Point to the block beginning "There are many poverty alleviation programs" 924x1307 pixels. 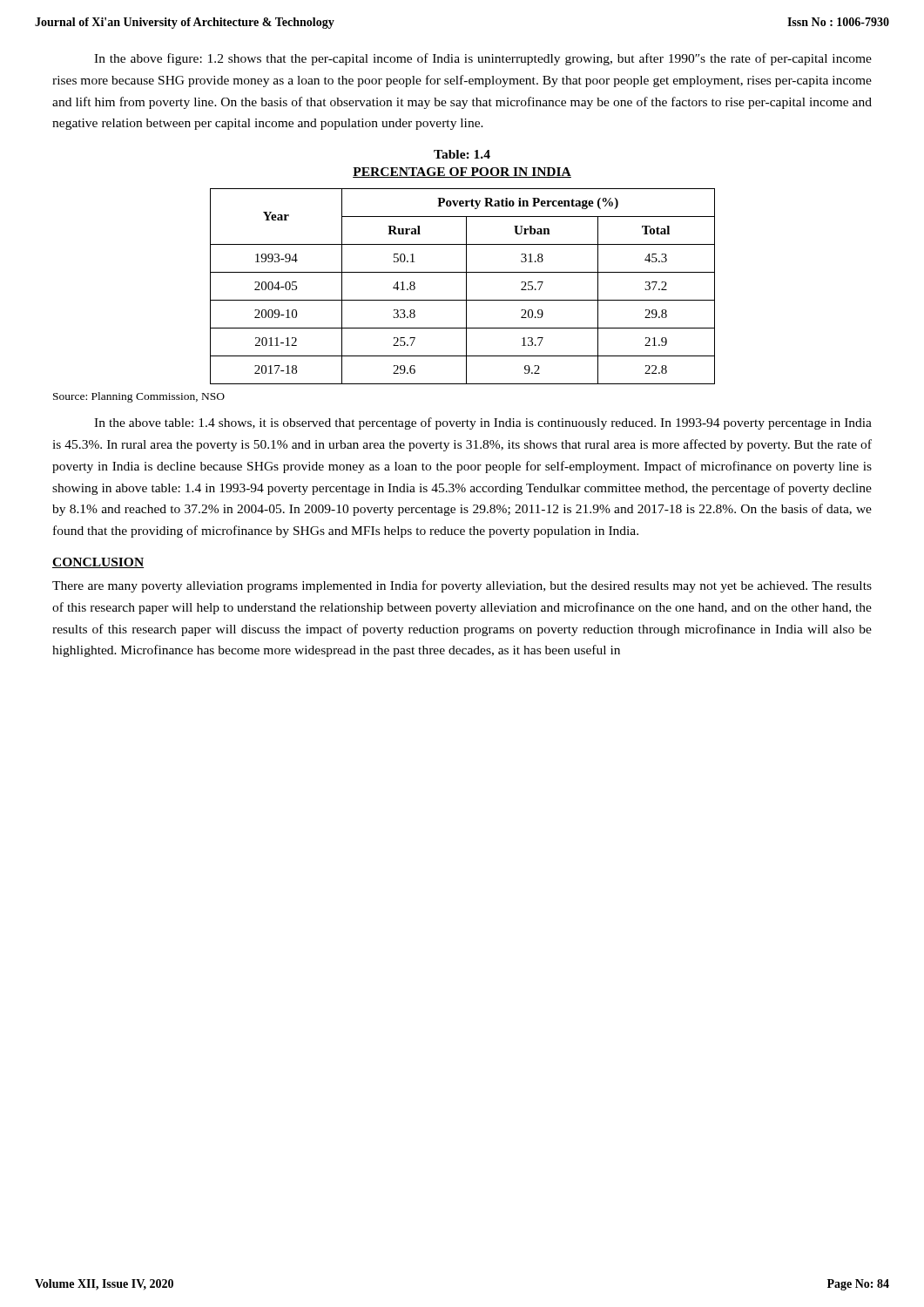coord(462,617)
